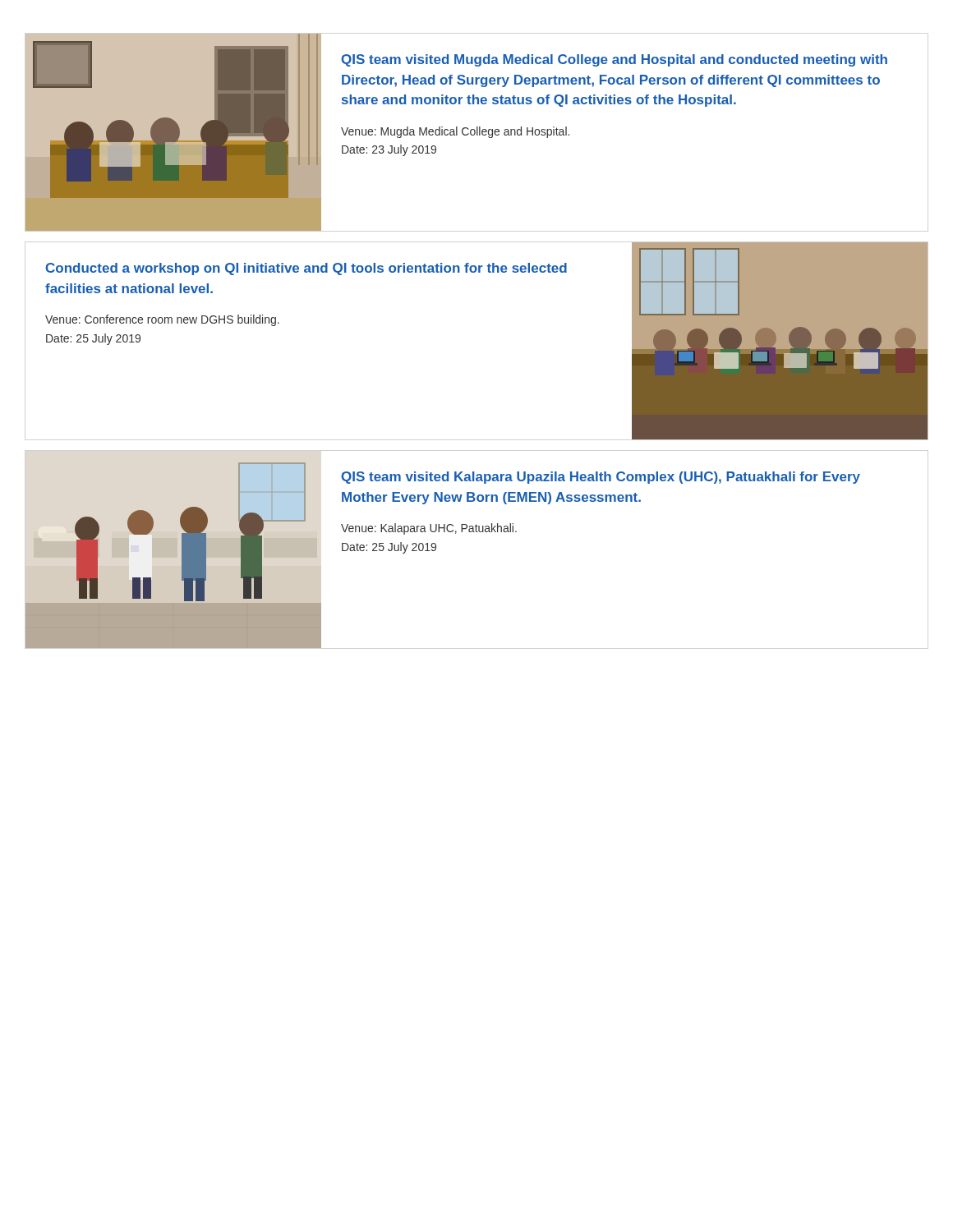Screen dimensions: 1232x953
Task: Find the text block that says "Venue: Mugda Medical College"
Action: [x=456, y=141]
